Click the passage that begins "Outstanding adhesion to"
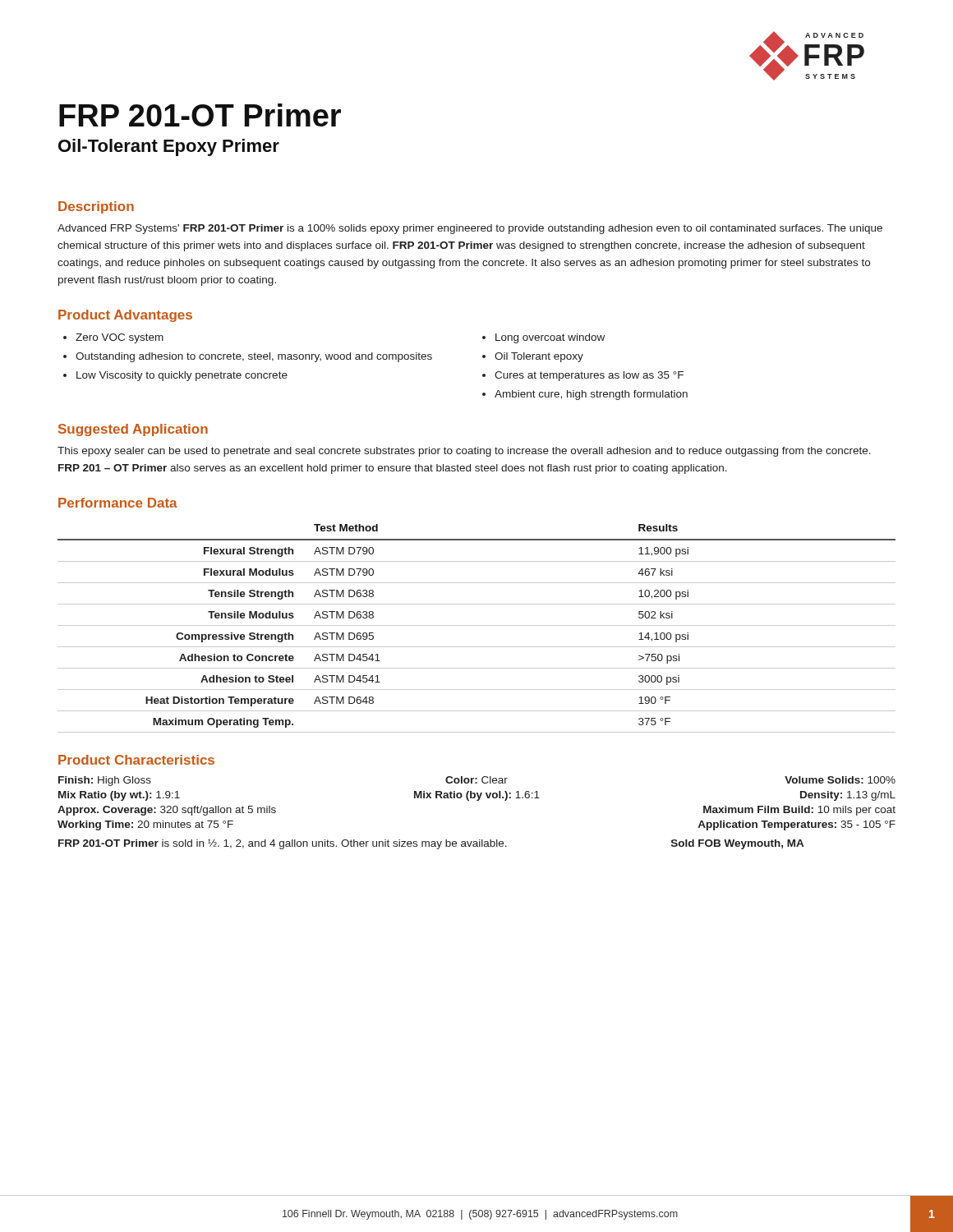This screenshot has width=953, height=1232. click(x=267, y=357)
